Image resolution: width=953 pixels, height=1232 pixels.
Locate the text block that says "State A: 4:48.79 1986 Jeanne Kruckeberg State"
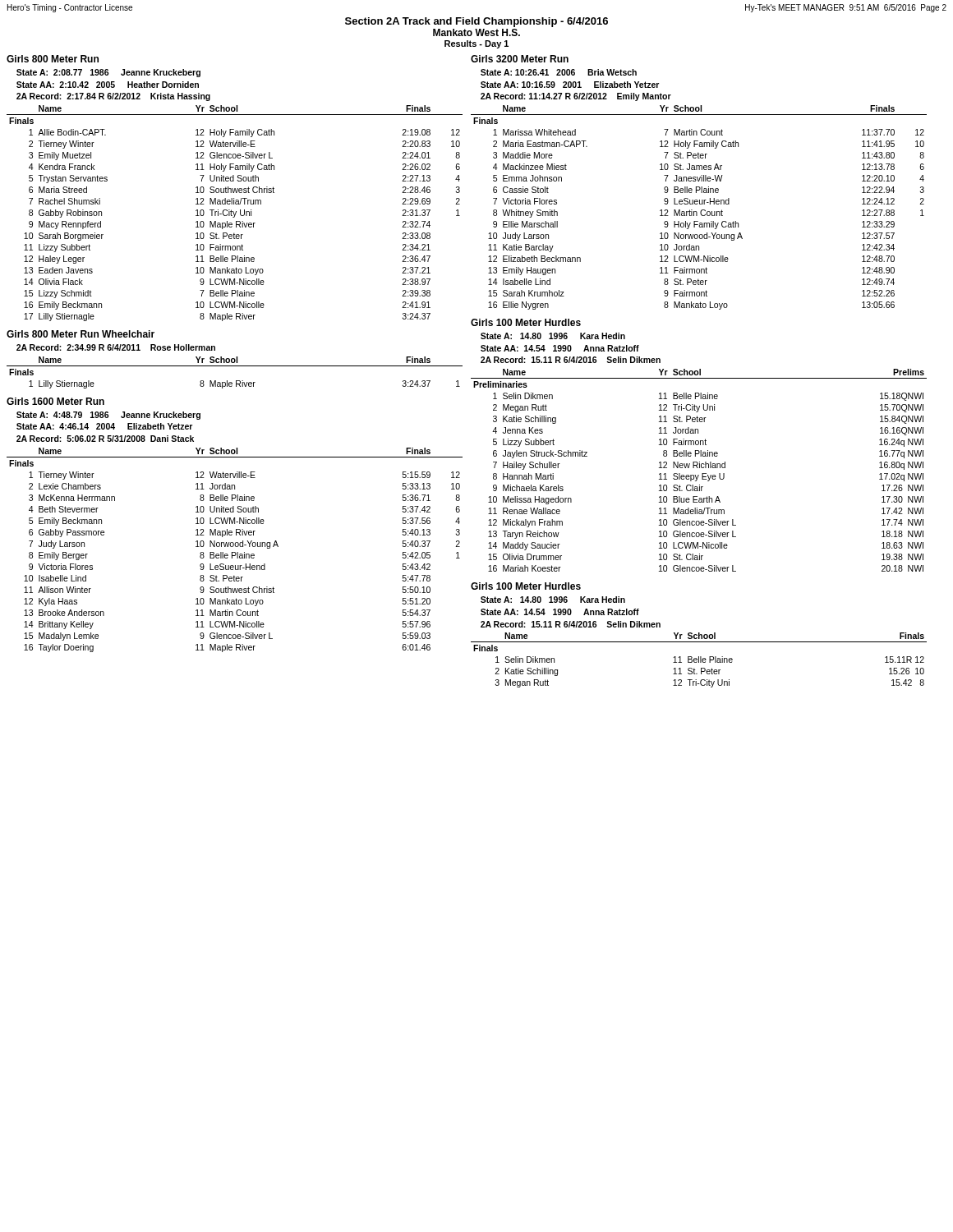(x=108, y=416)
